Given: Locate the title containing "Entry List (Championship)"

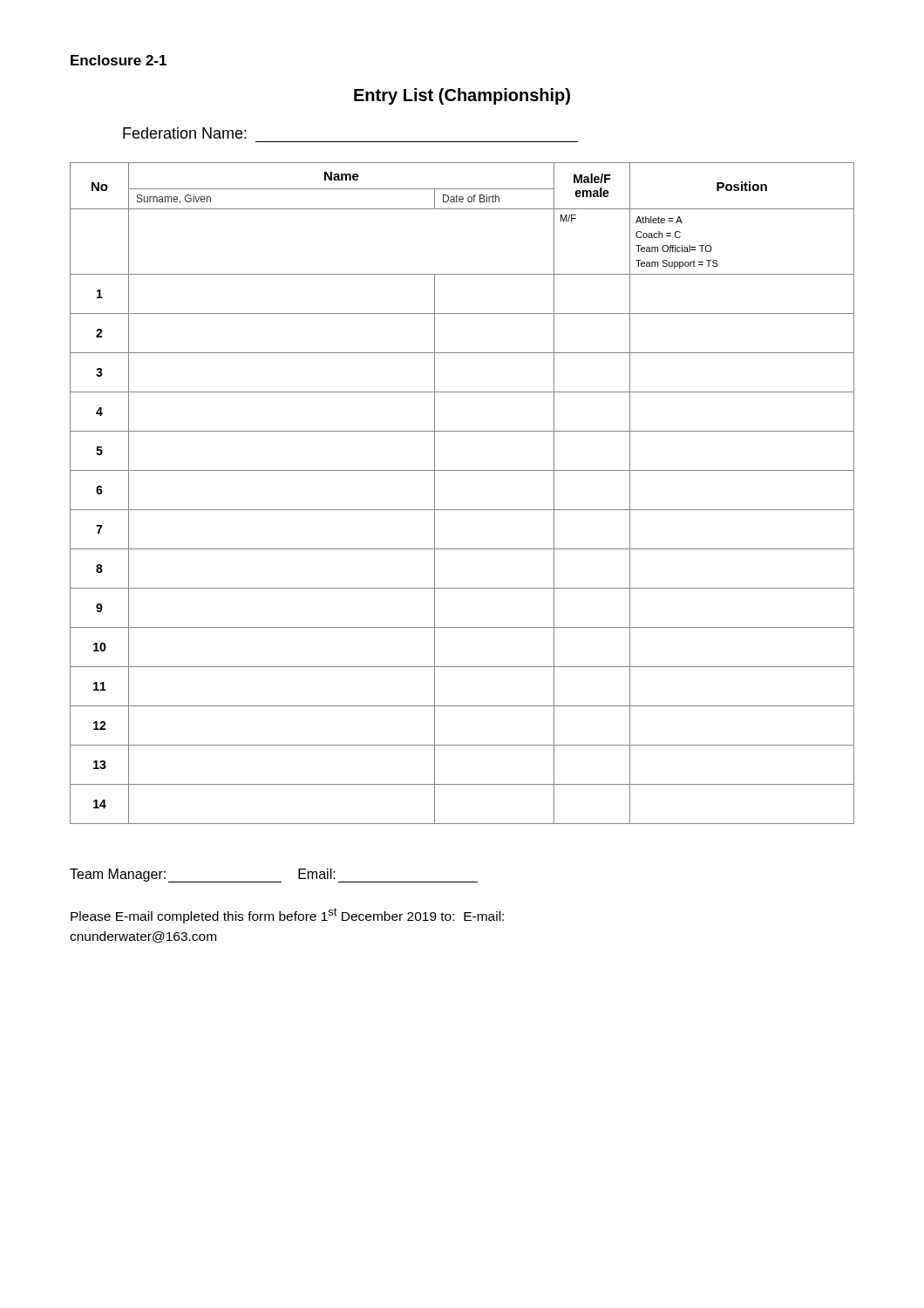Looking at the screenshot, I should (x=462, y=95).
